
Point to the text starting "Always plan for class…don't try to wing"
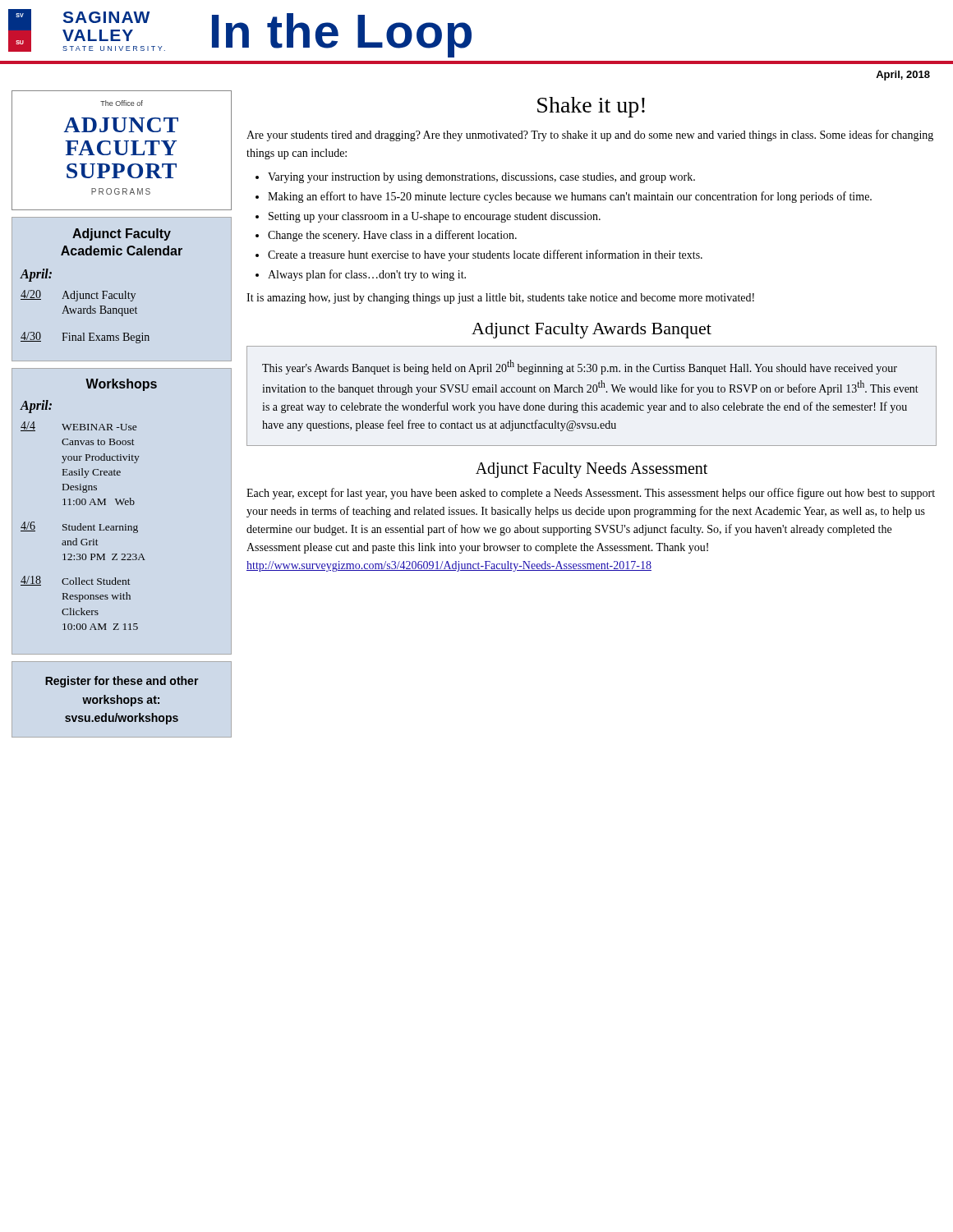tap(367, 275)
